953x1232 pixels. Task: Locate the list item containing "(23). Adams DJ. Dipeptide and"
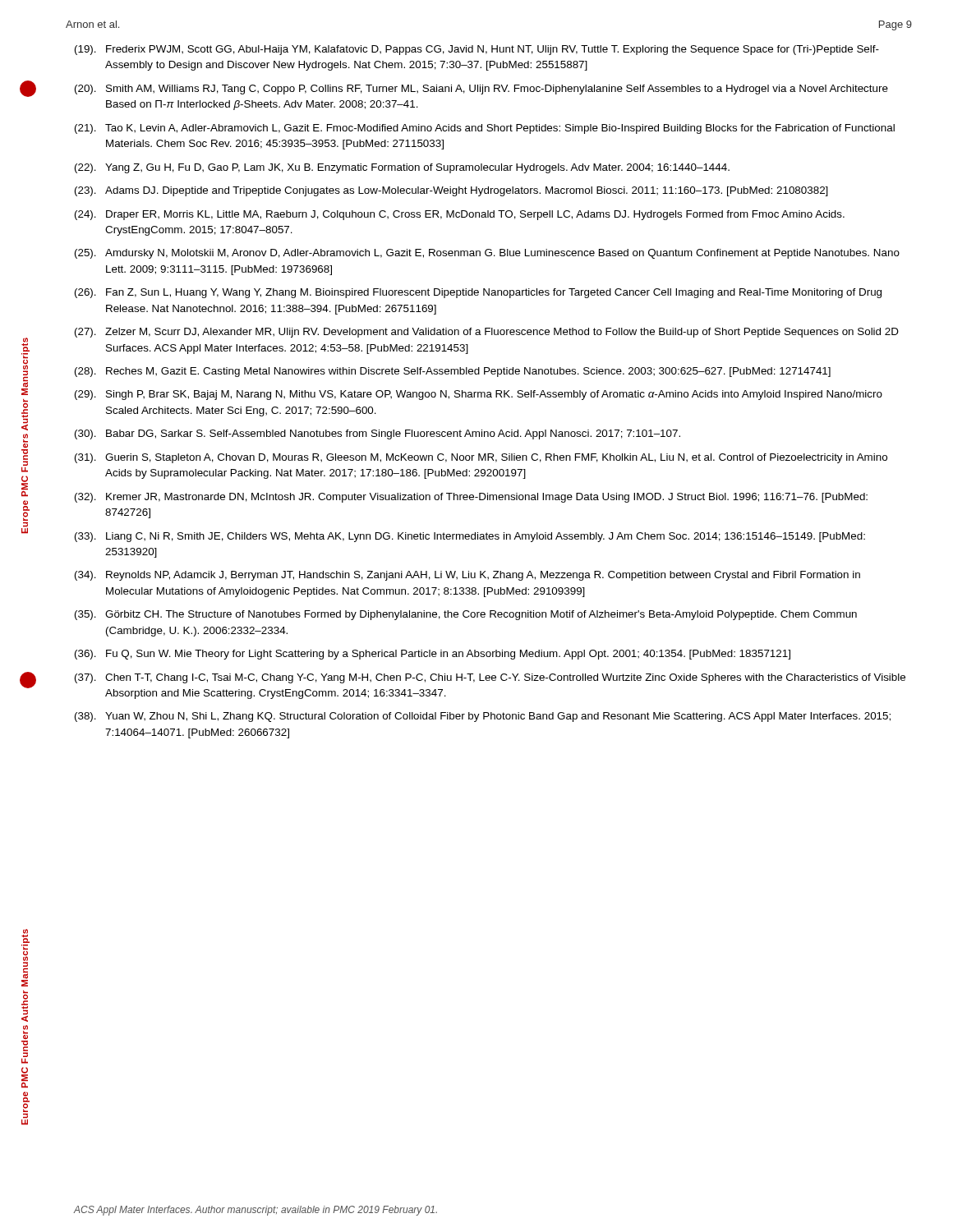pos(451,190)
